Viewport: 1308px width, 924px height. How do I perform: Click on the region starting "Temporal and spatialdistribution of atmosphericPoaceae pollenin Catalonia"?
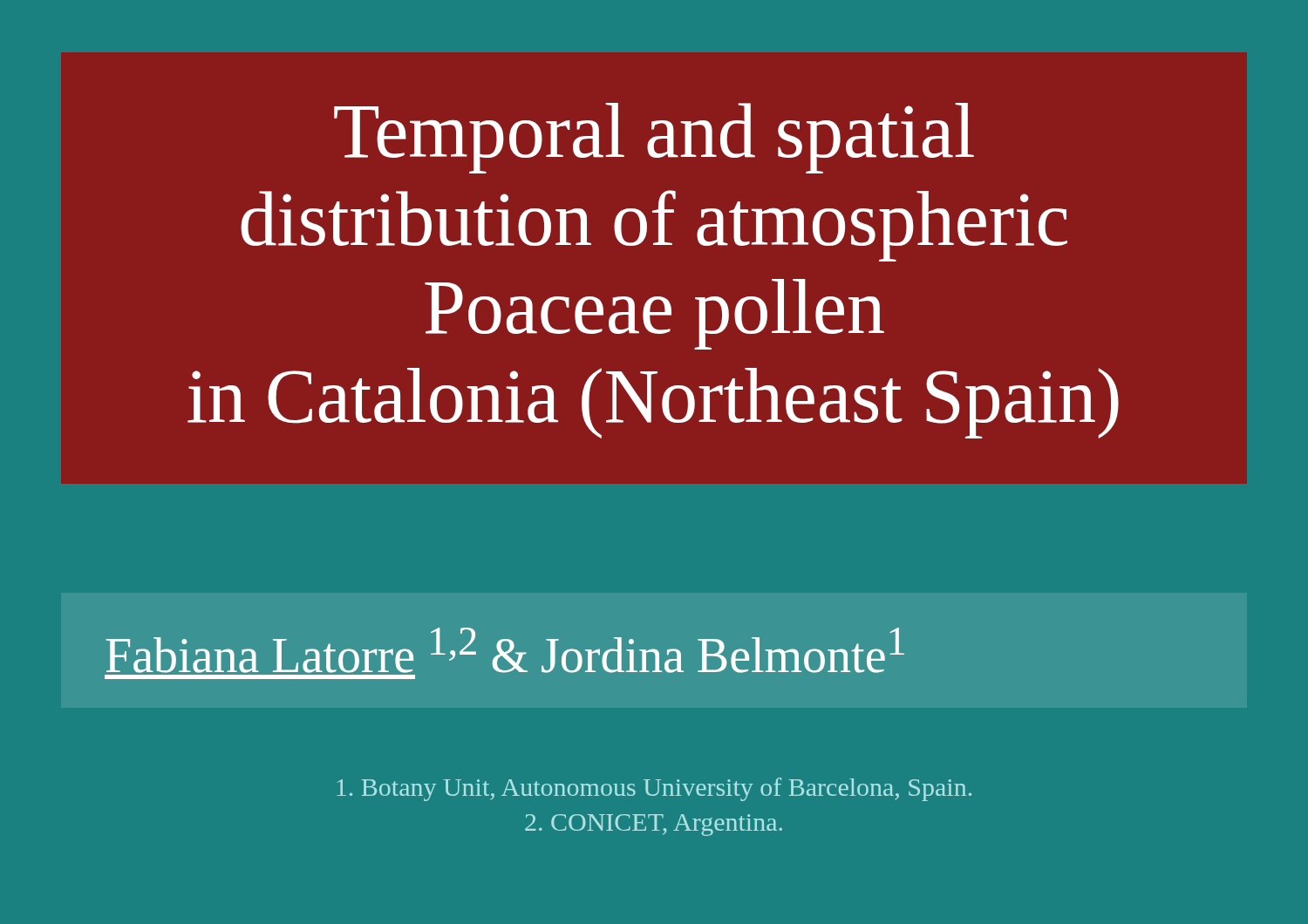tap(654, 264)
